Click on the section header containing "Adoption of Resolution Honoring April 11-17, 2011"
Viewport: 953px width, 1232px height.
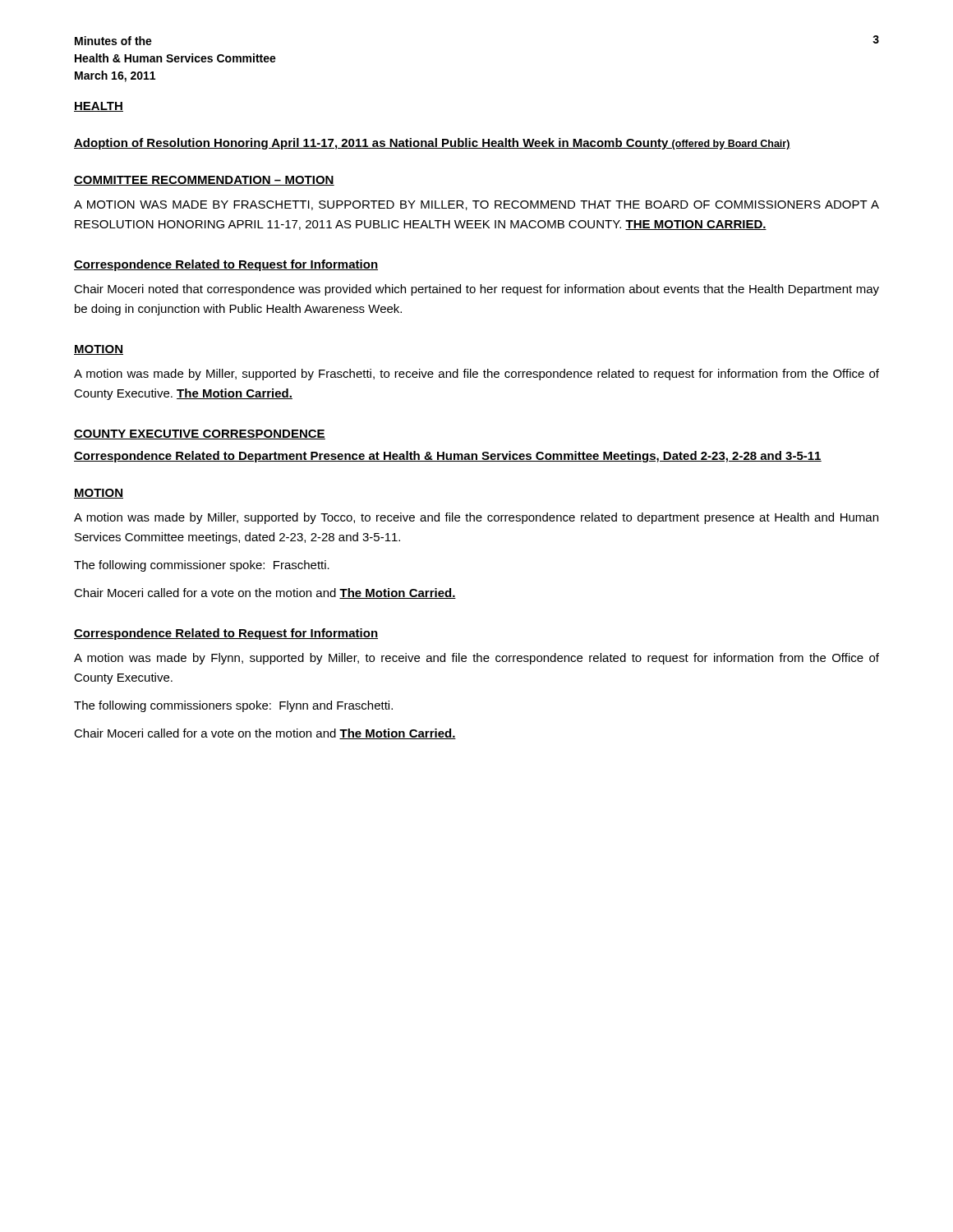pyautogui.click(x=432, y=142)
